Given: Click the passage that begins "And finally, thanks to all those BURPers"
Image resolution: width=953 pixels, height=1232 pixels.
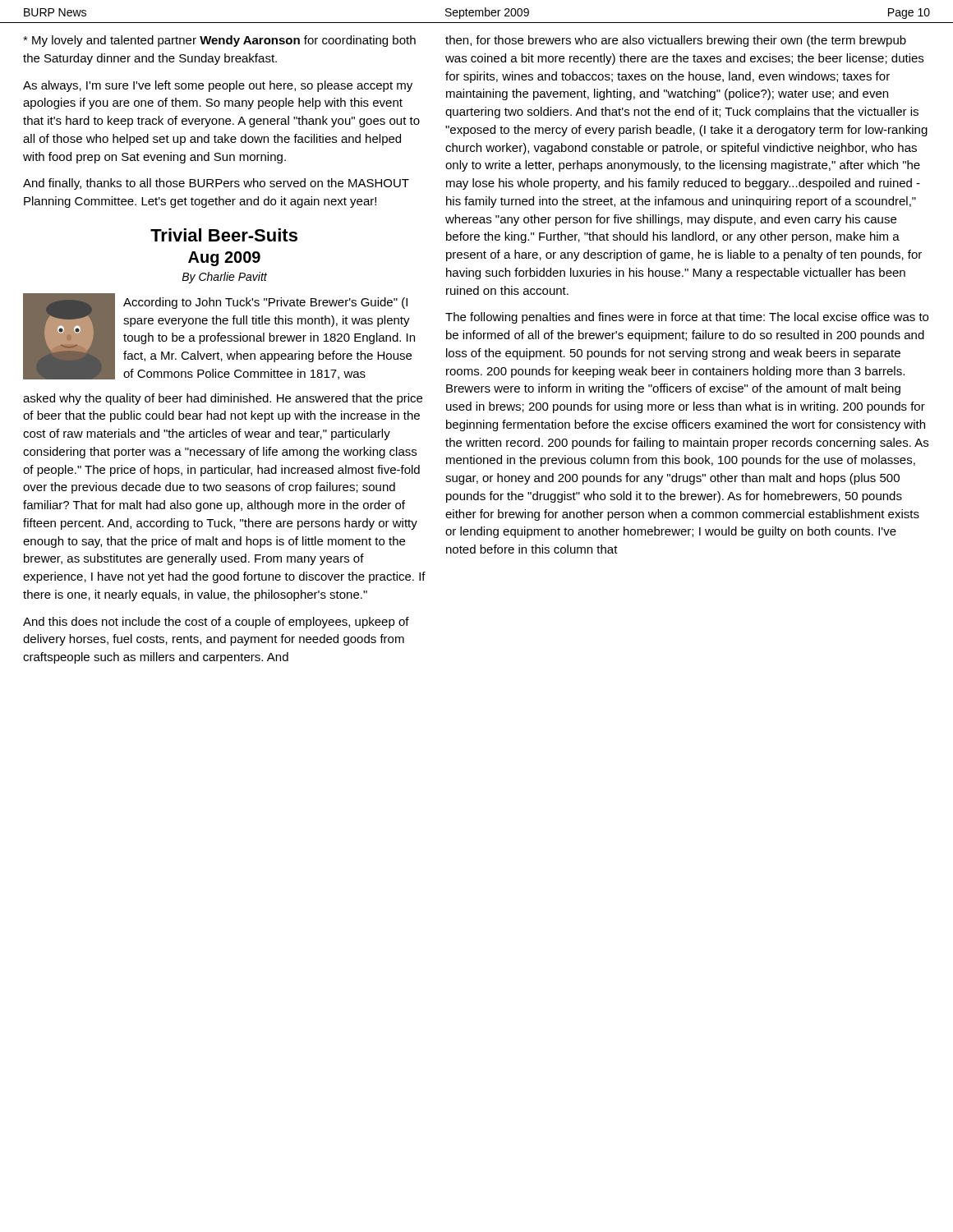Looking at the screenshot, I should 224,192.
